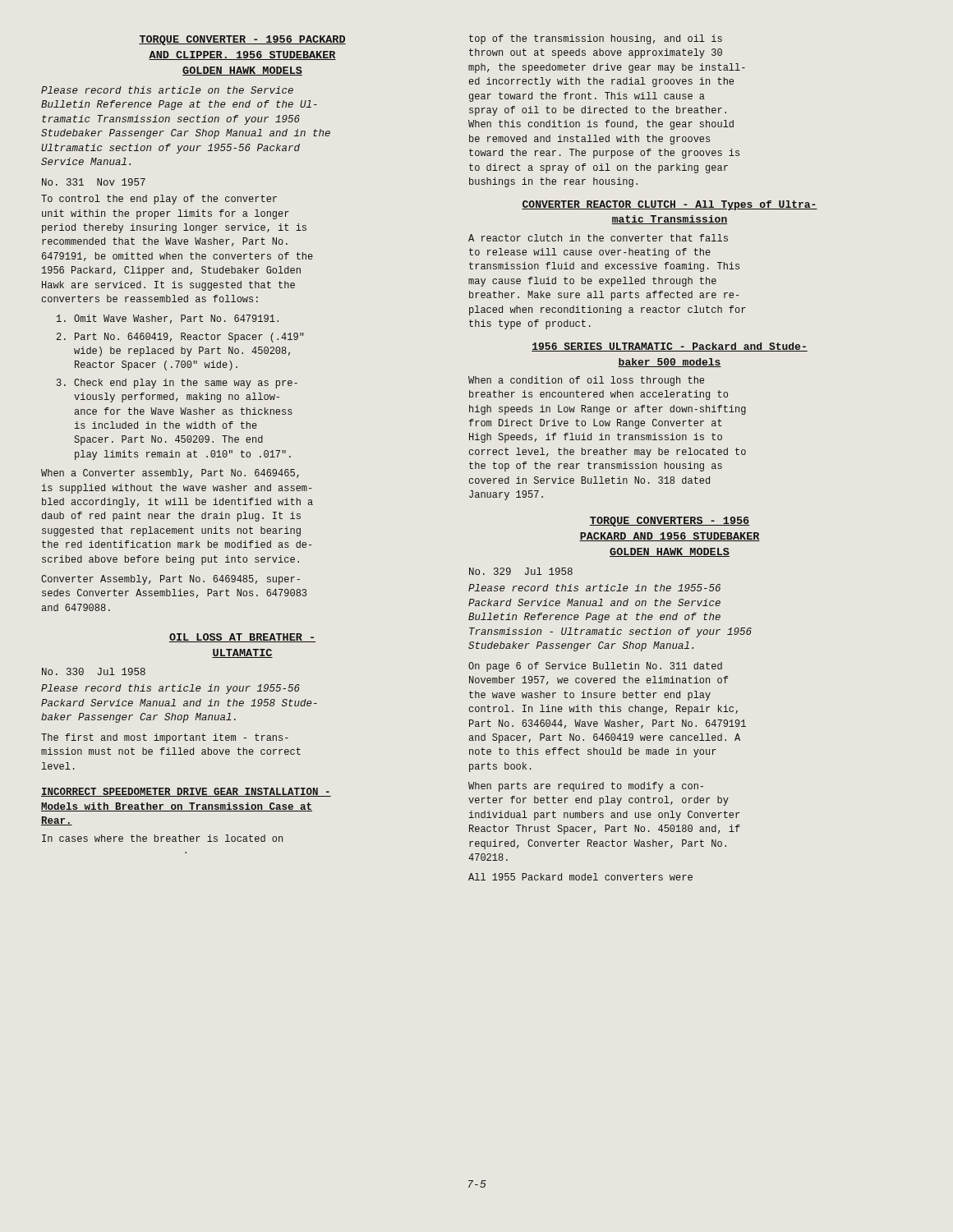Locate the block of text that opens with "The first and"

tap(171, 753)
